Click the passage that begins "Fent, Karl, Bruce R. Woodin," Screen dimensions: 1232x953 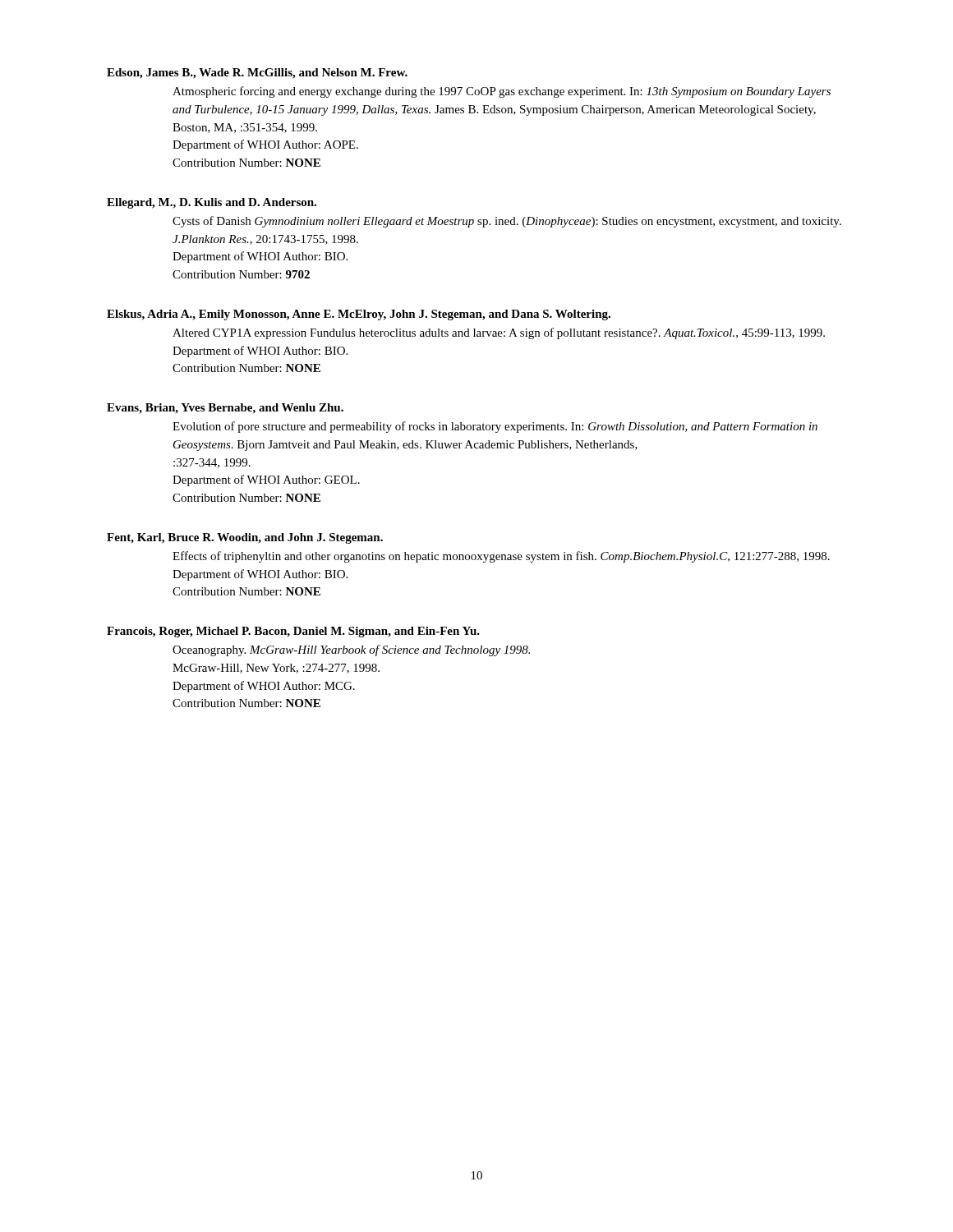476,566
